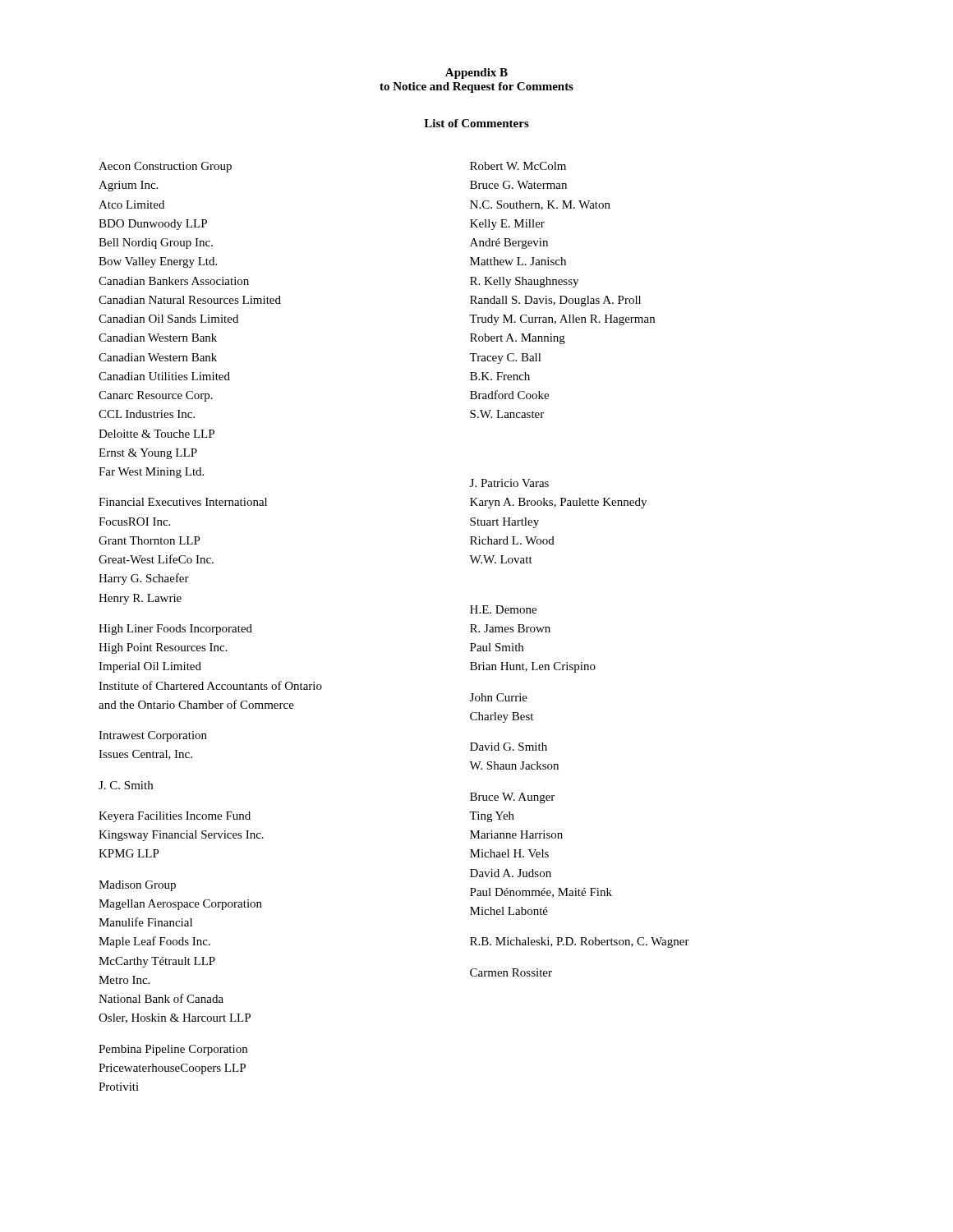Where does it say "Henry R. Lawrie"?

140,598
